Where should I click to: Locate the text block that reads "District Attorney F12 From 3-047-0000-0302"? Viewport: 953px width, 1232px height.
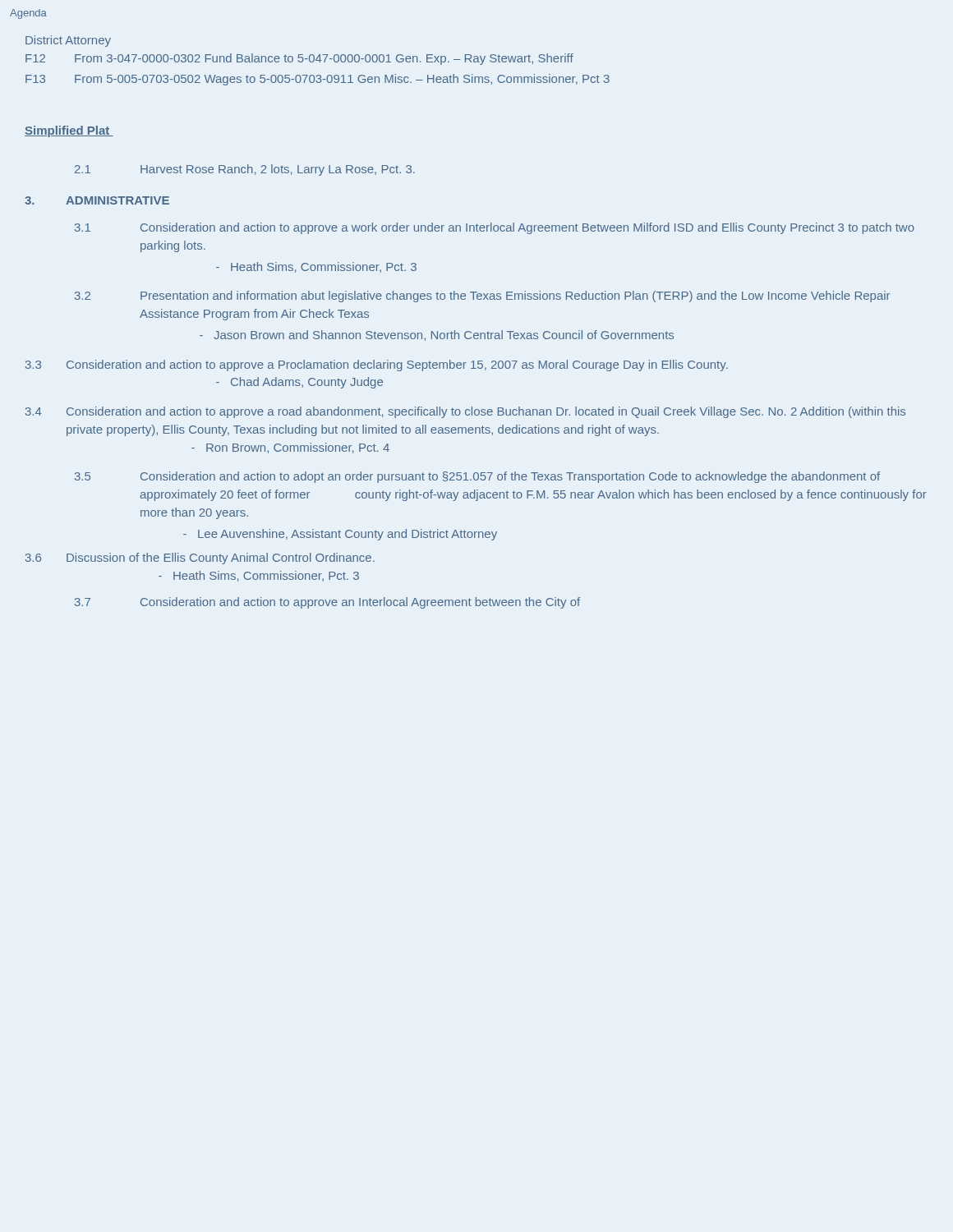coord(476,60)
